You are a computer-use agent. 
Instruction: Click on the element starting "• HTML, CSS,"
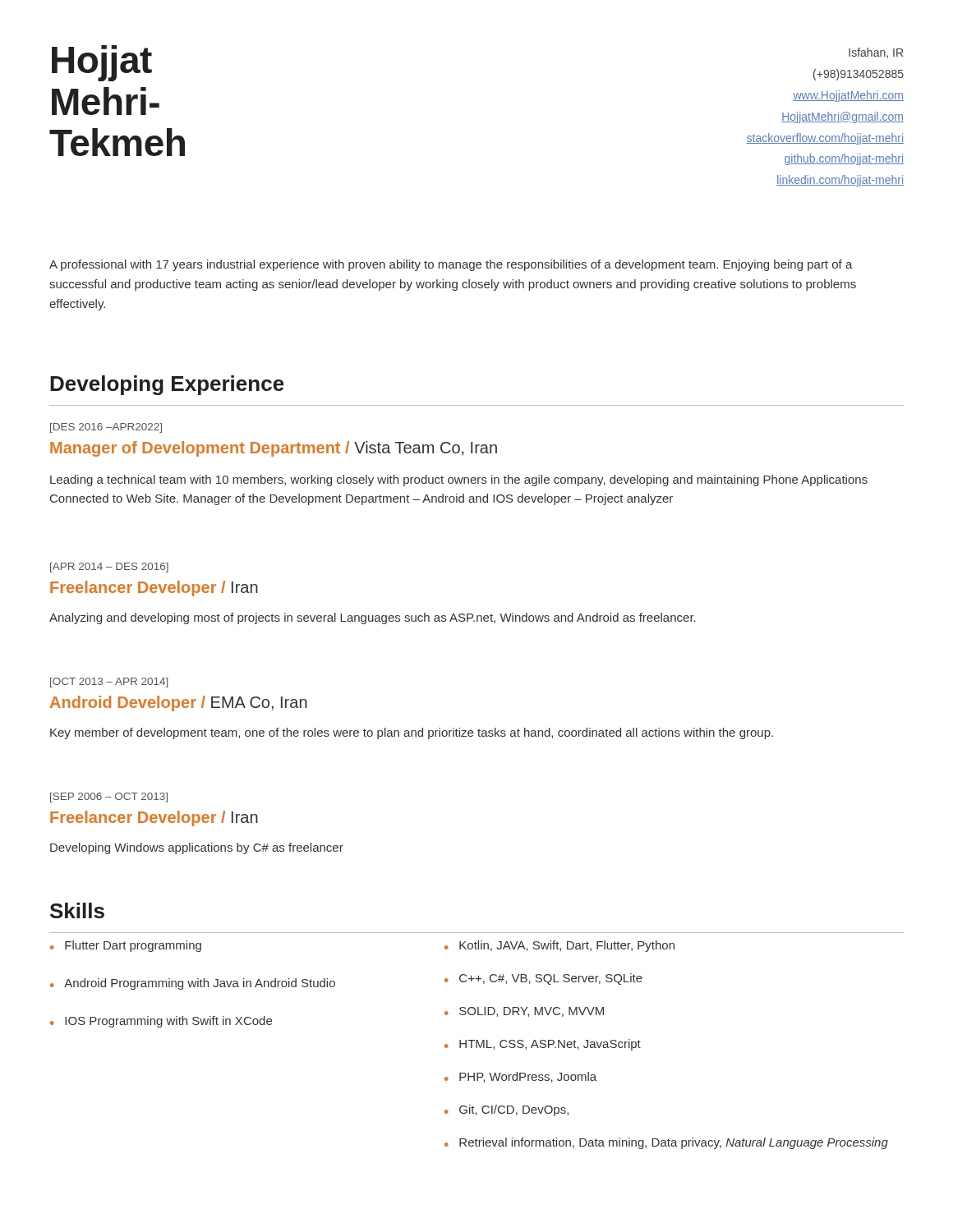542,1046
